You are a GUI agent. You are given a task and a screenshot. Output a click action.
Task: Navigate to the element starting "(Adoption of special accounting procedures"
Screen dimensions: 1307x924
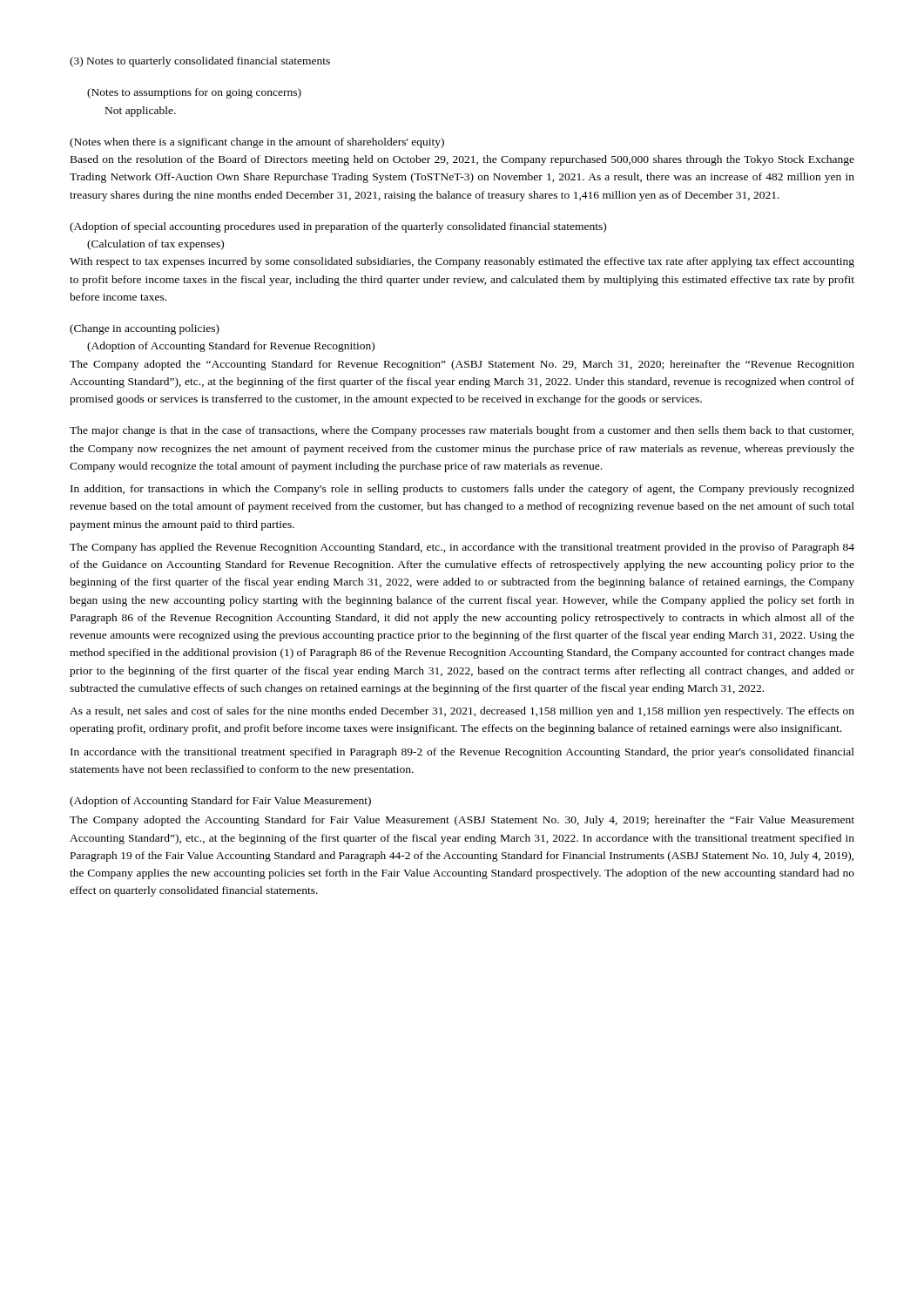coord(462,262)
